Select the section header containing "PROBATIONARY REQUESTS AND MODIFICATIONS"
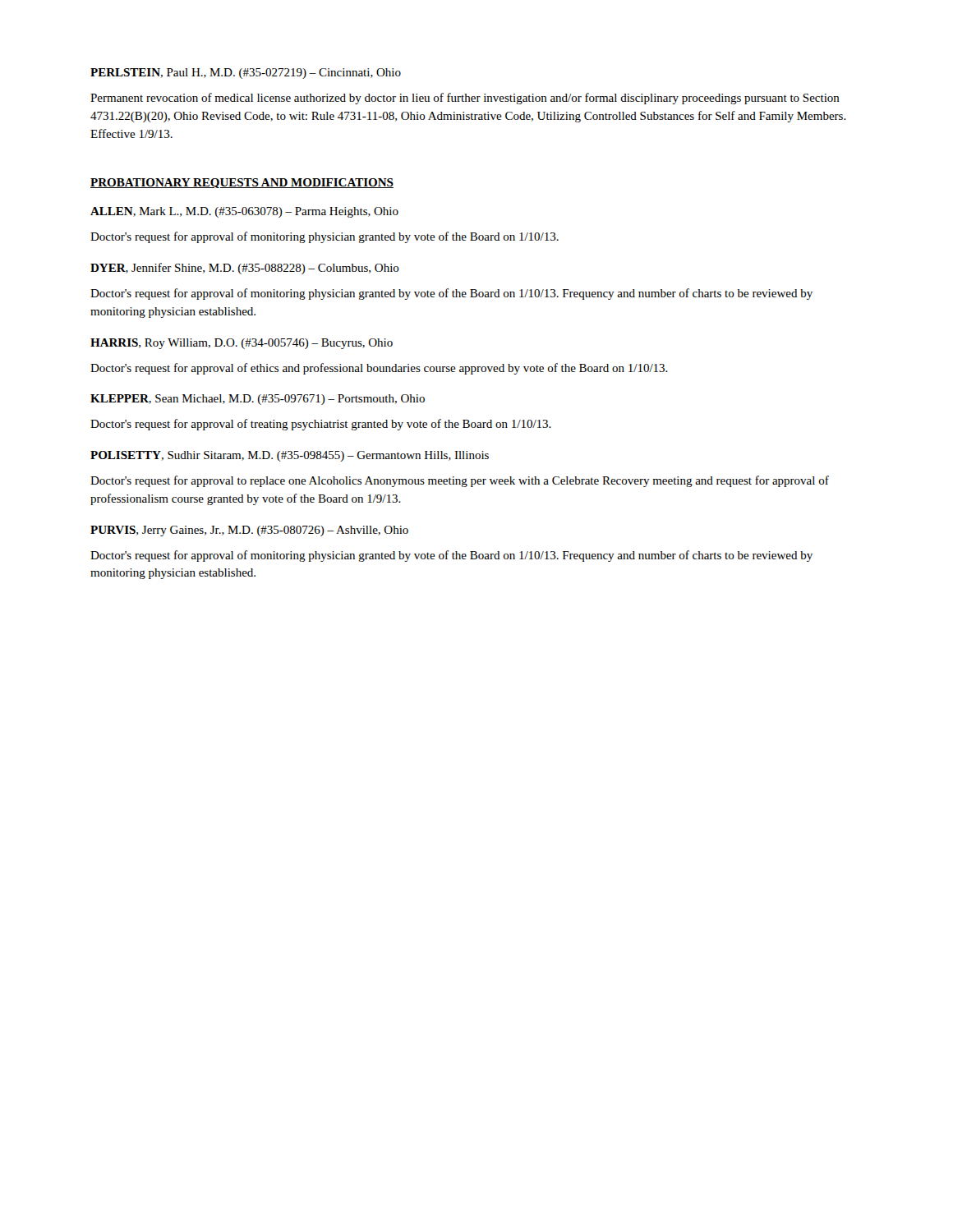The height and width of the screenshot is (1232, 953). tap(242, 183)
